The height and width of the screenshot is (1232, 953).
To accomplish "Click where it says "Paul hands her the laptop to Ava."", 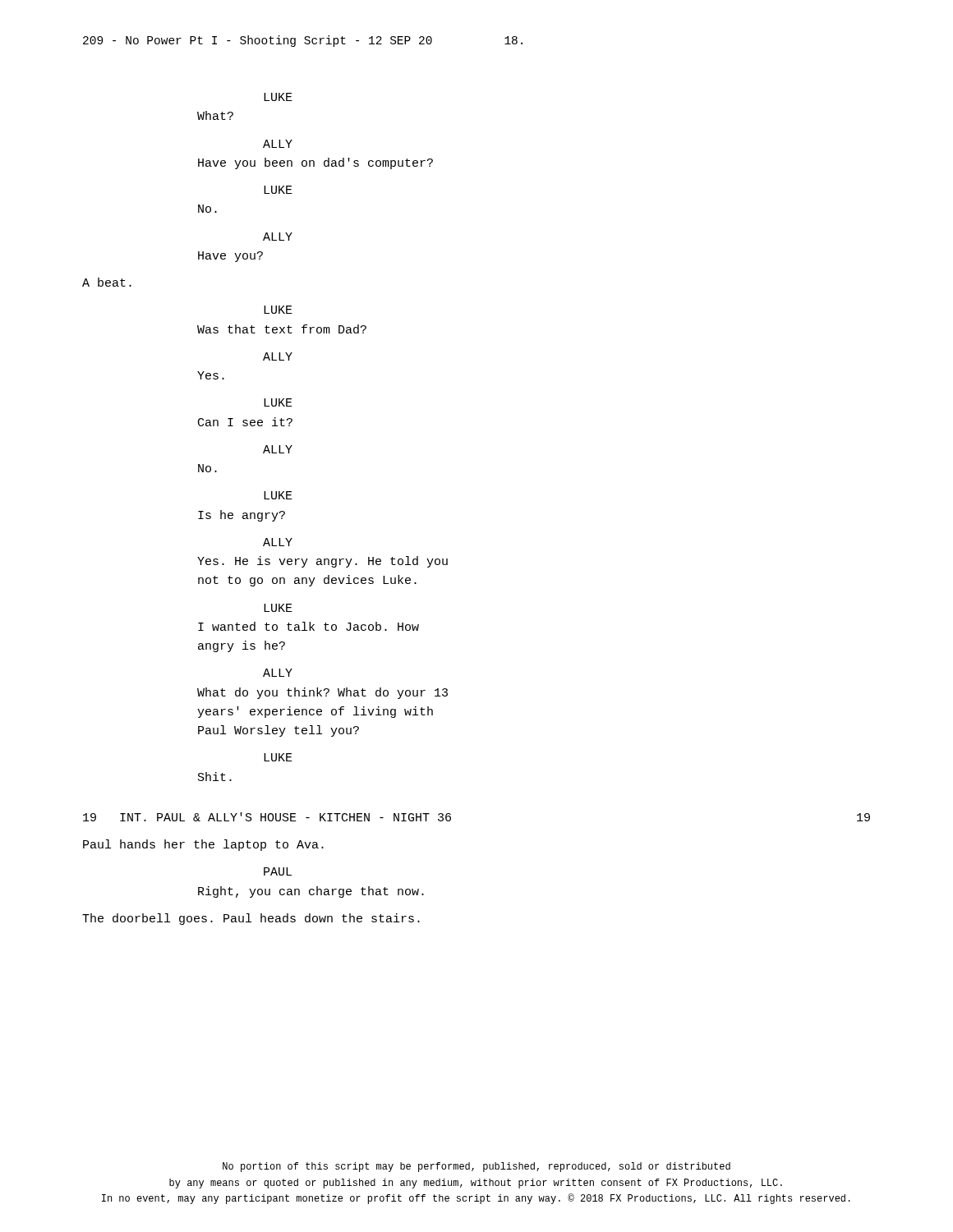I will click(x=203, y=845).
